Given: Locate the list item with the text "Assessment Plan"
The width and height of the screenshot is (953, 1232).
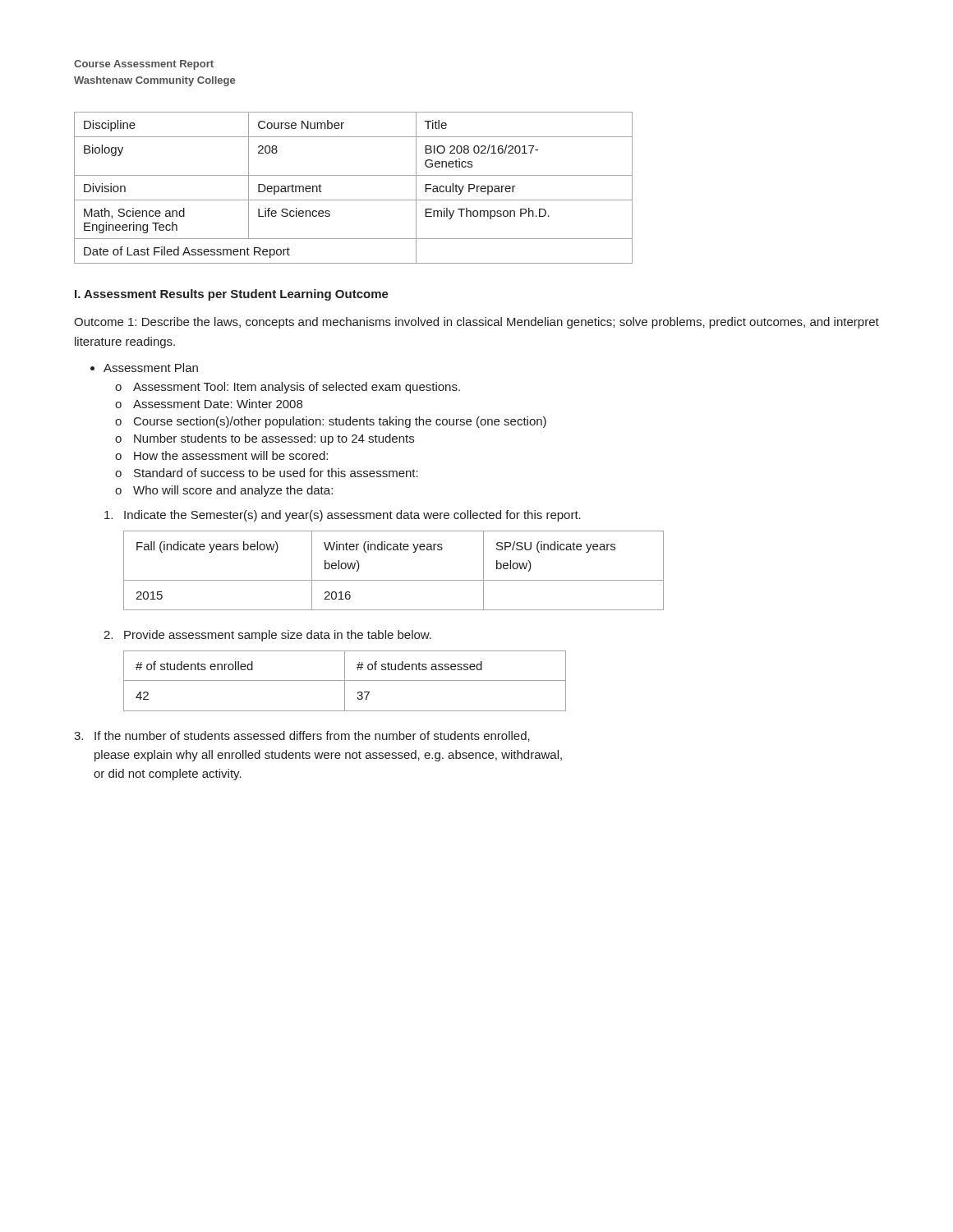Looking at the screenshot, I should point(151,368).
